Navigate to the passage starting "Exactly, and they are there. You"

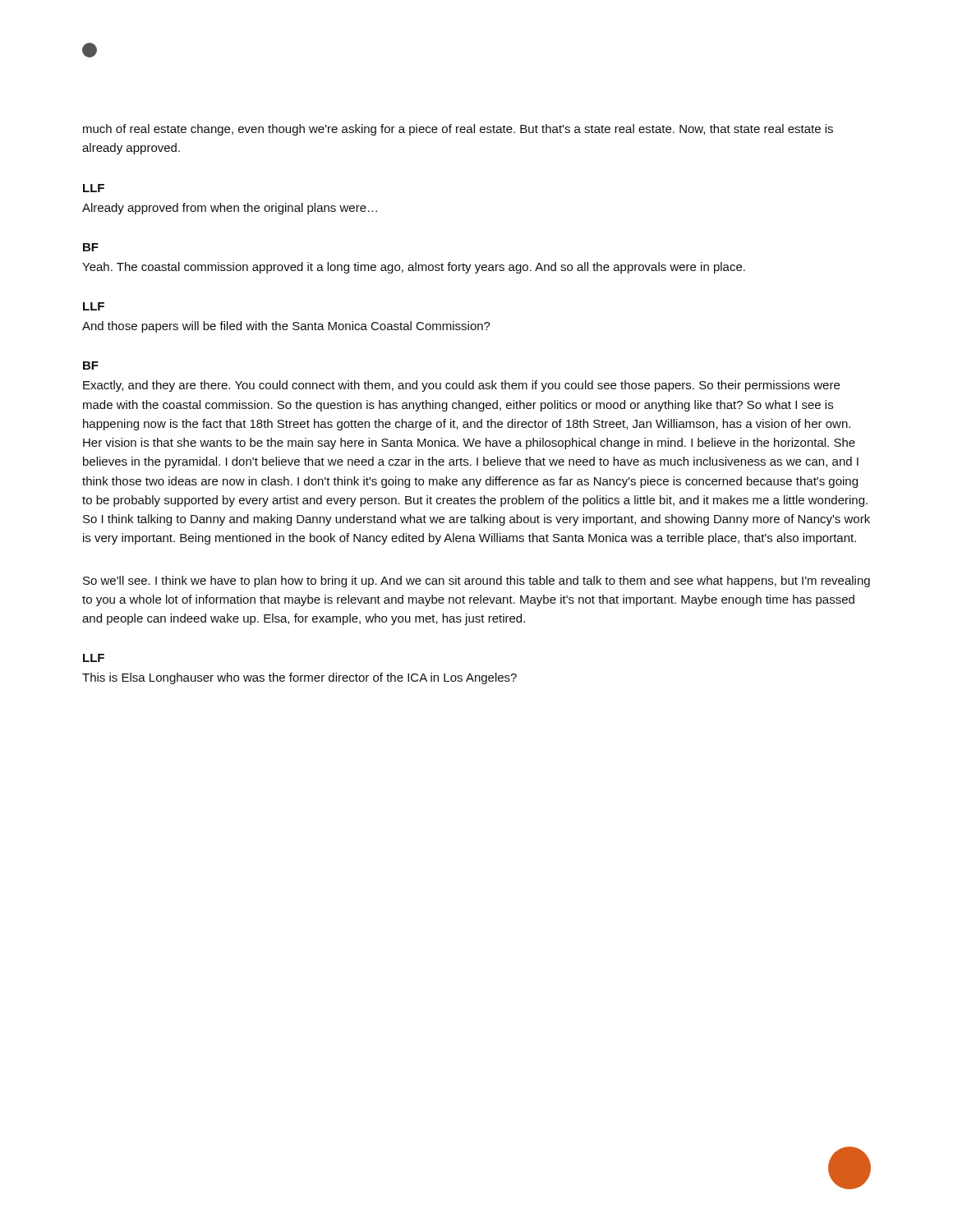point(476,461)
